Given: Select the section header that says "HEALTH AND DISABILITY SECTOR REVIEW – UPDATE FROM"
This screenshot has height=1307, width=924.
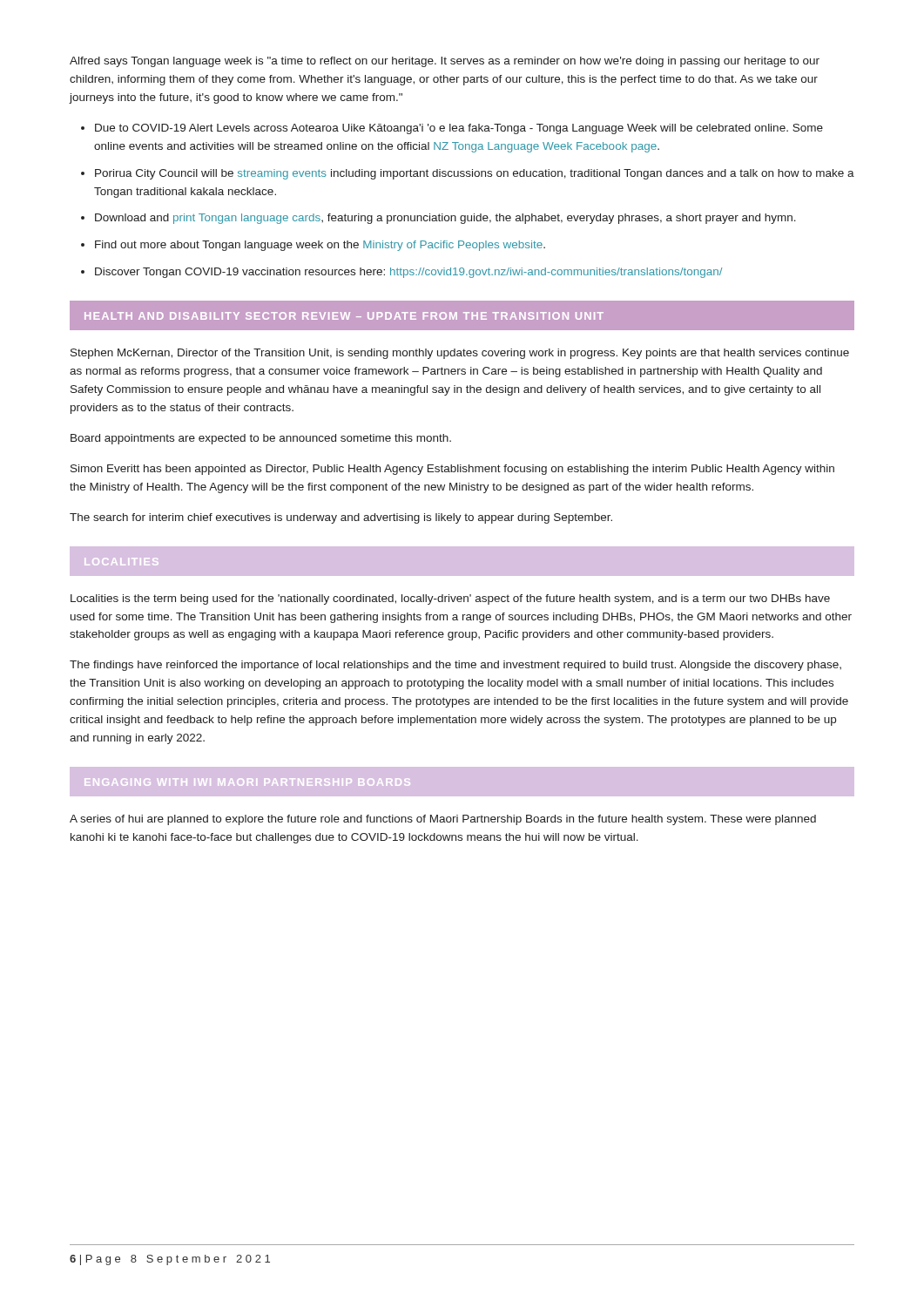Looking at the screenshot, I should [x=344, y=316].
